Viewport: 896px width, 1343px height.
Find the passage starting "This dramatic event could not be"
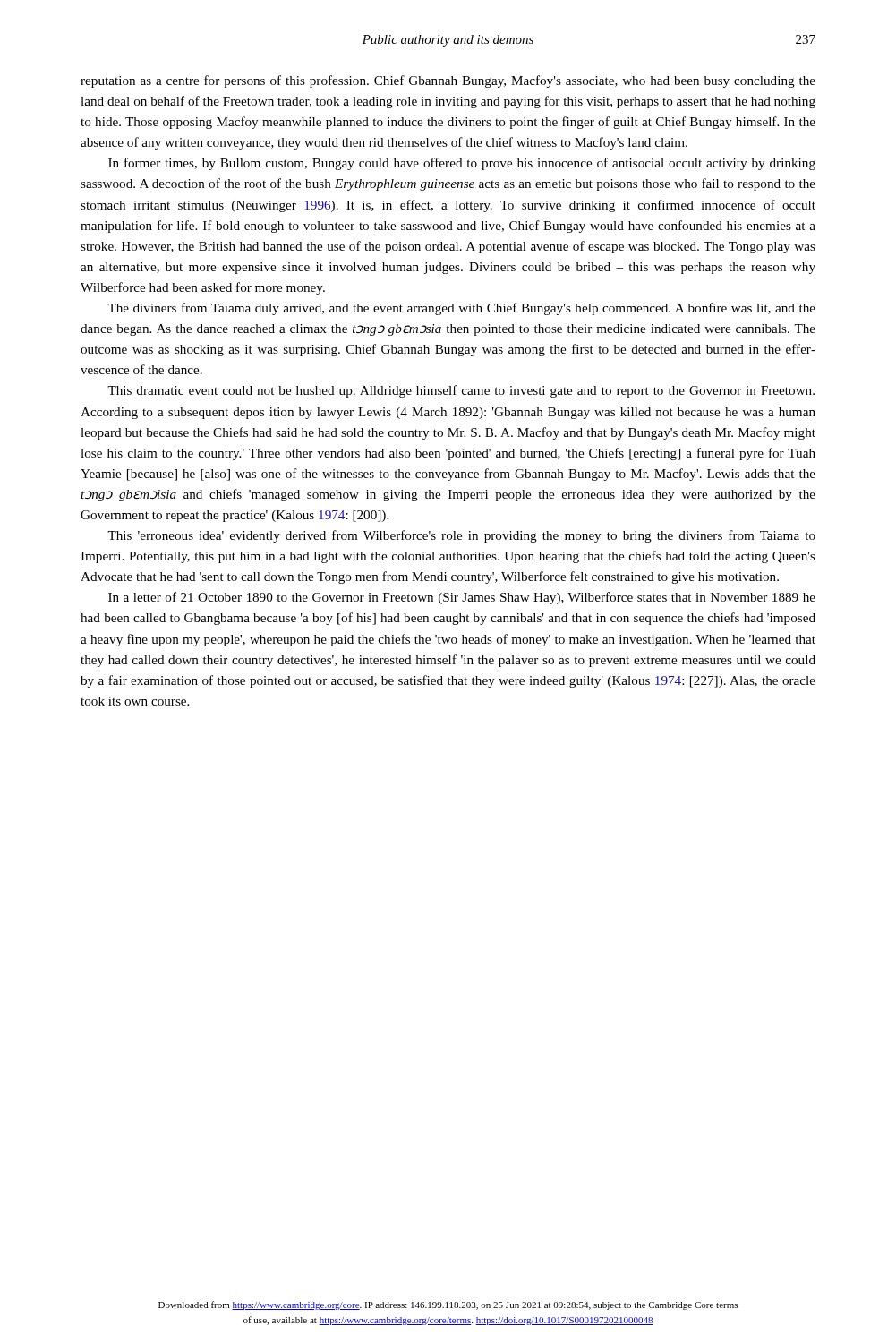(x=448, y=452)
